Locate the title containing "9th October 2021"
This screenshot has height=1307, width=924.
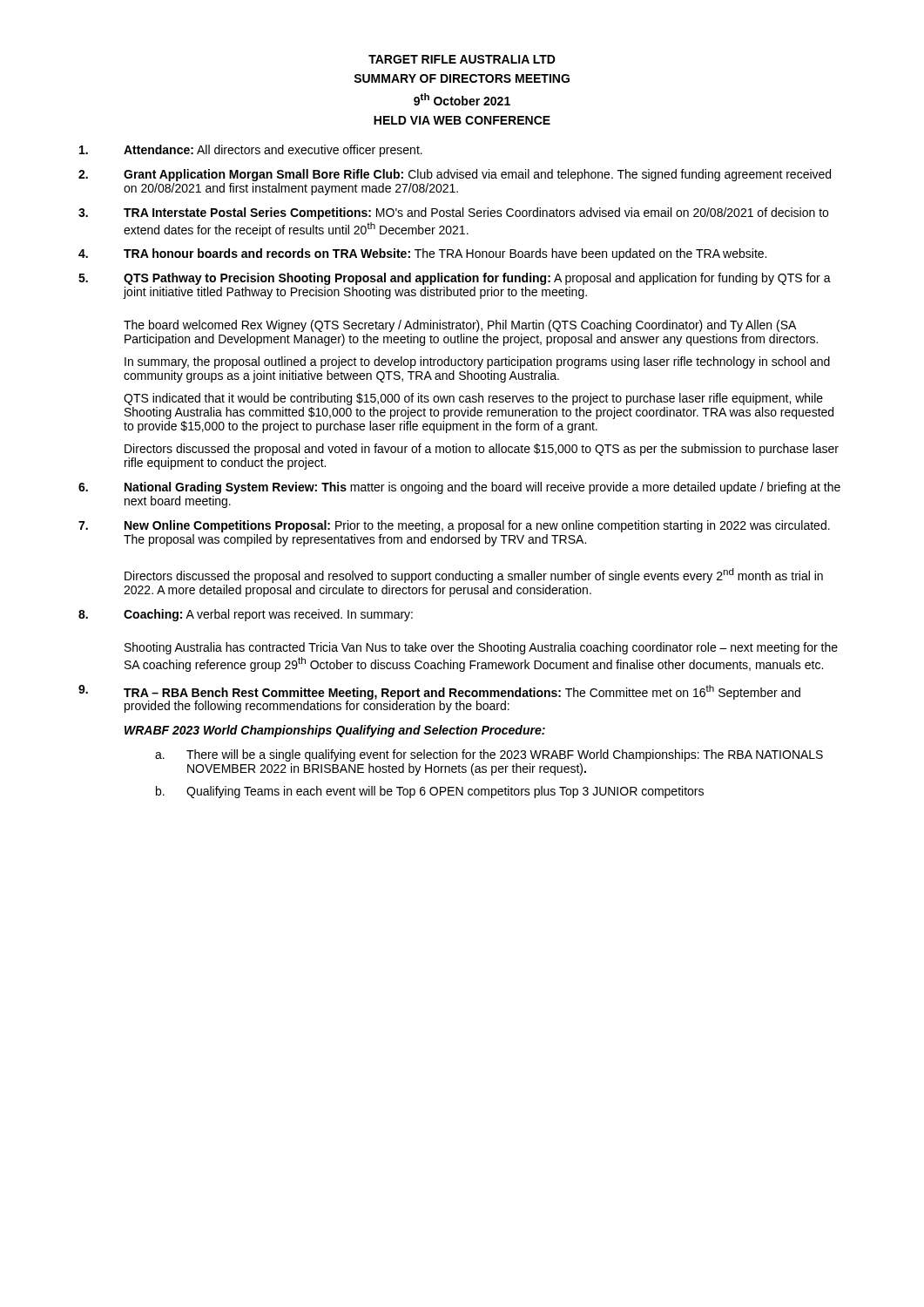point(462,99)
